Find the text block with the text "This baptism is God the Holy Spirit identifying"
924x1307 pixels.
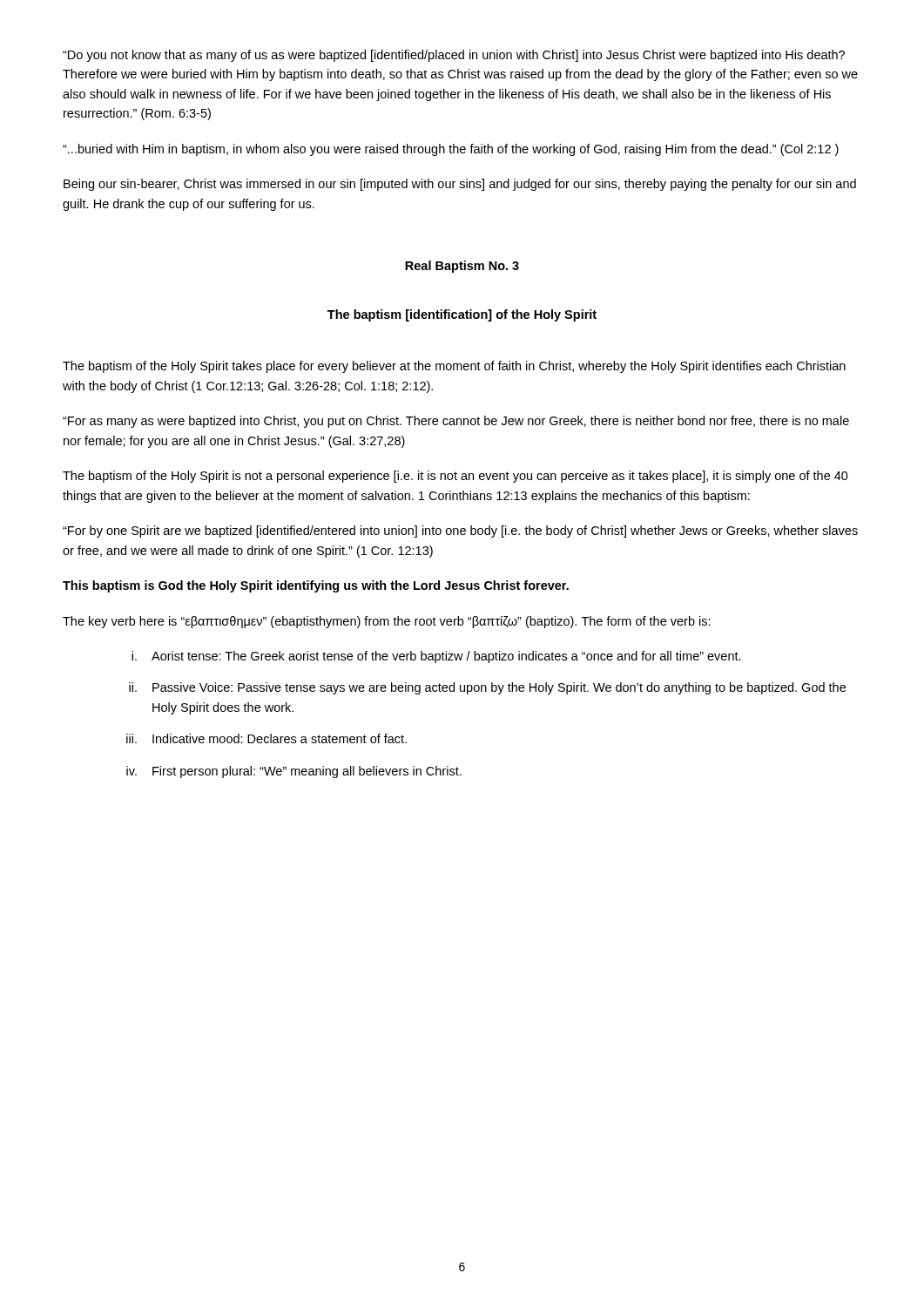coord(316,586)
